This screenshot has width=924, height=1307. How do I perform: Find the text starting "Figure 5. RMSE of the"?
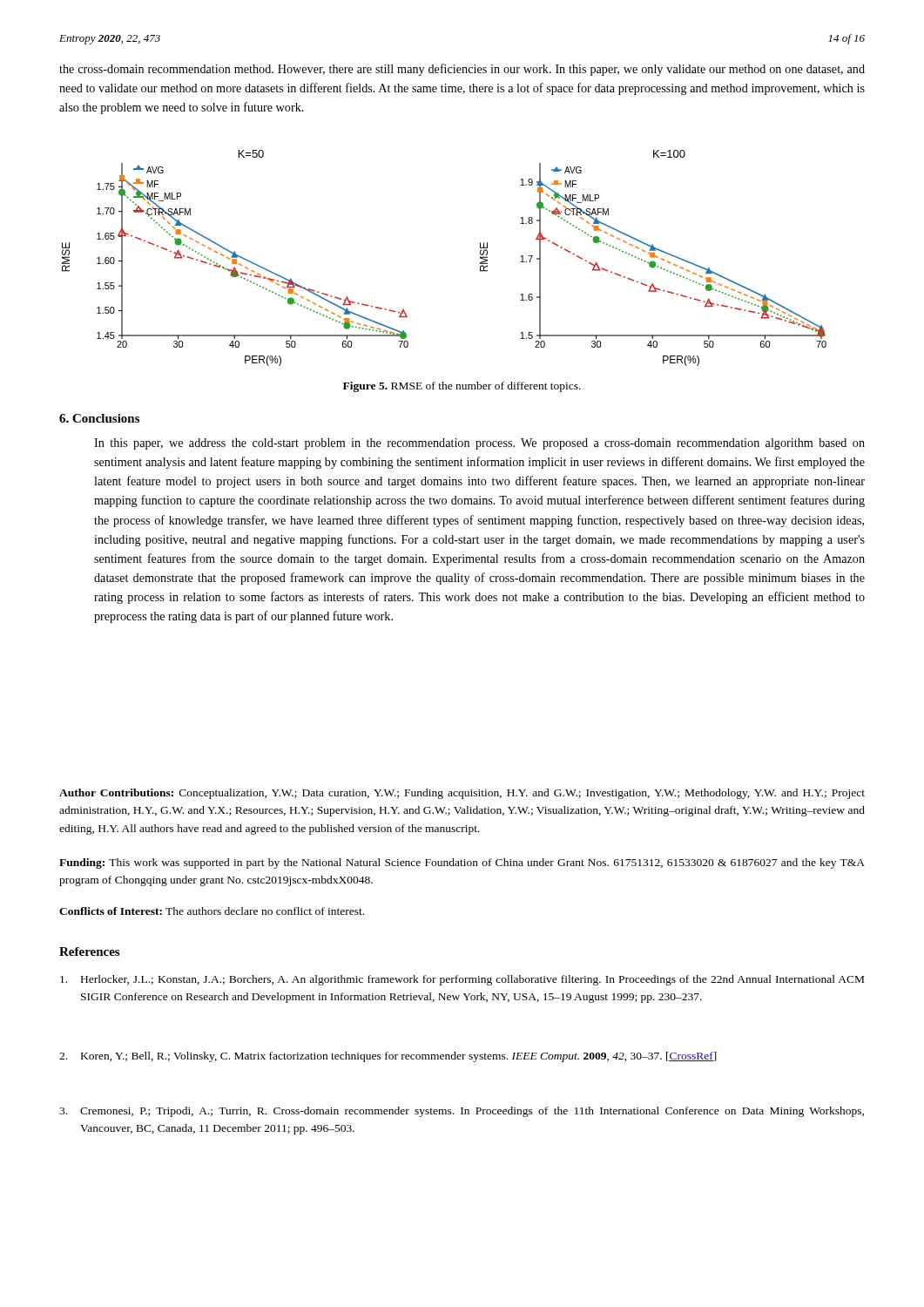coord(462,386)
